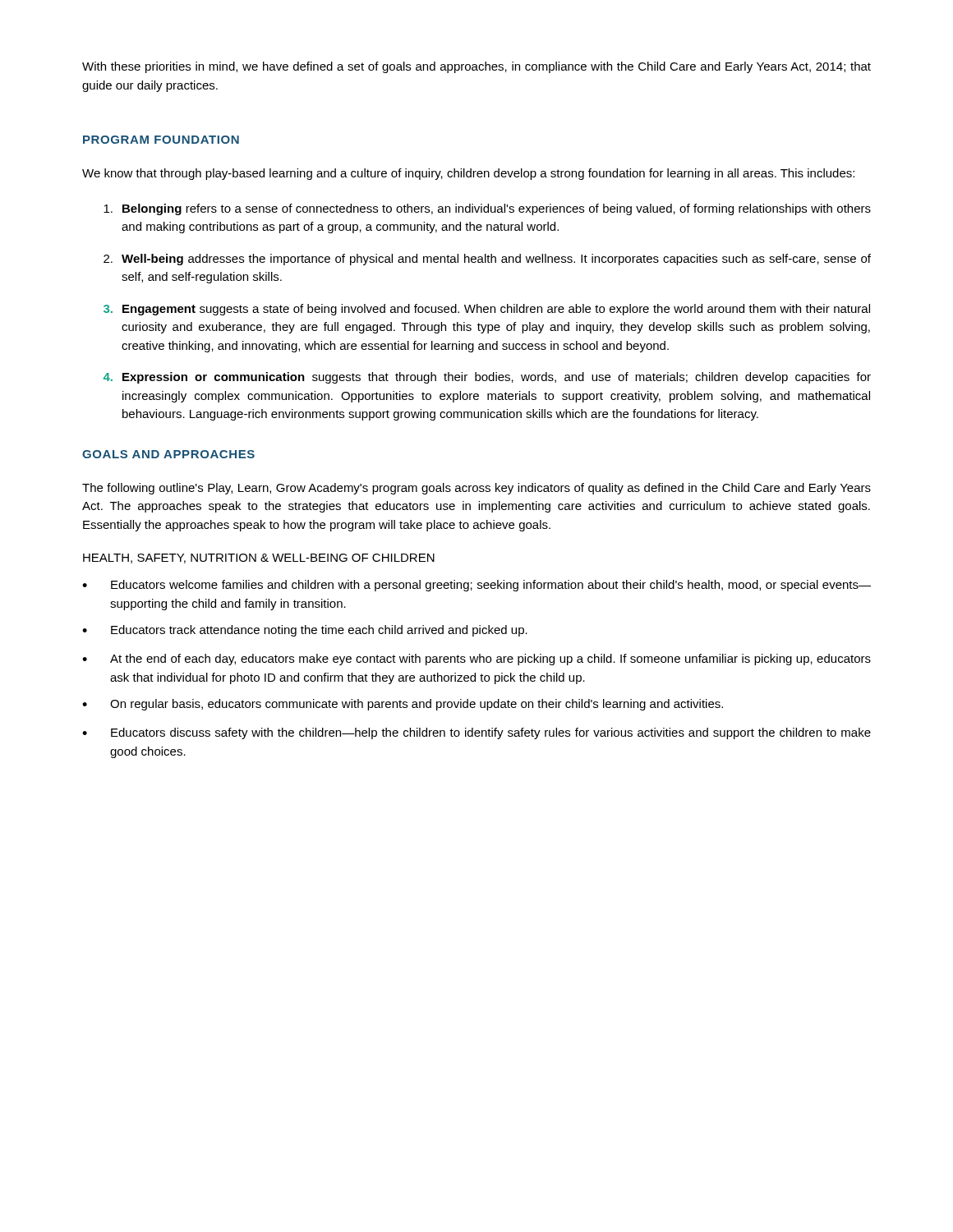This screenshot has height=1232, width=953.
Task: Find the block on this page that starts "• At the end"
Action: click(x=476, y=668)
